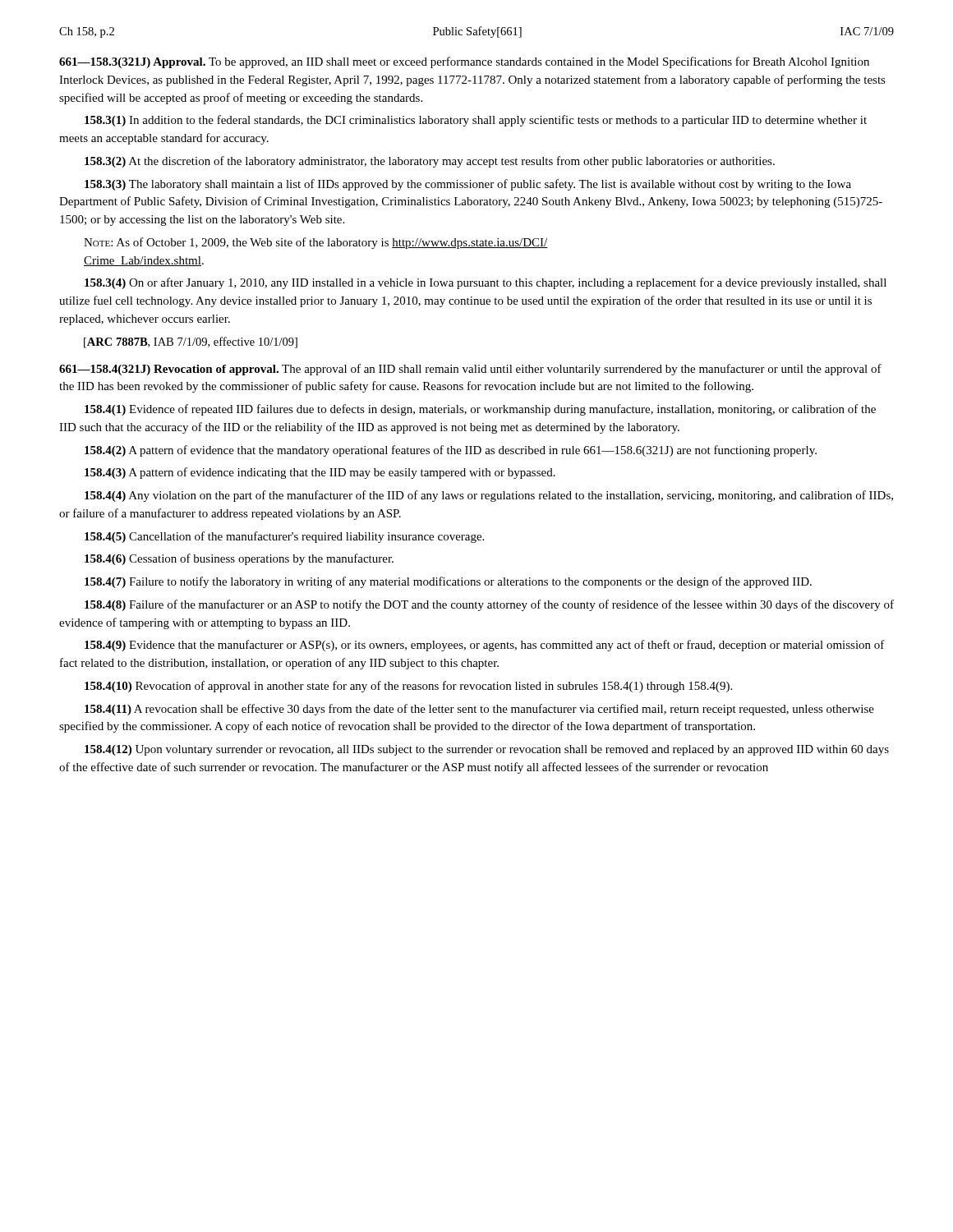Screen dimensions: 1232x953
Task: Click on the text block that reads "3(3) The laboratory"
Action: [x=471, y=201]
